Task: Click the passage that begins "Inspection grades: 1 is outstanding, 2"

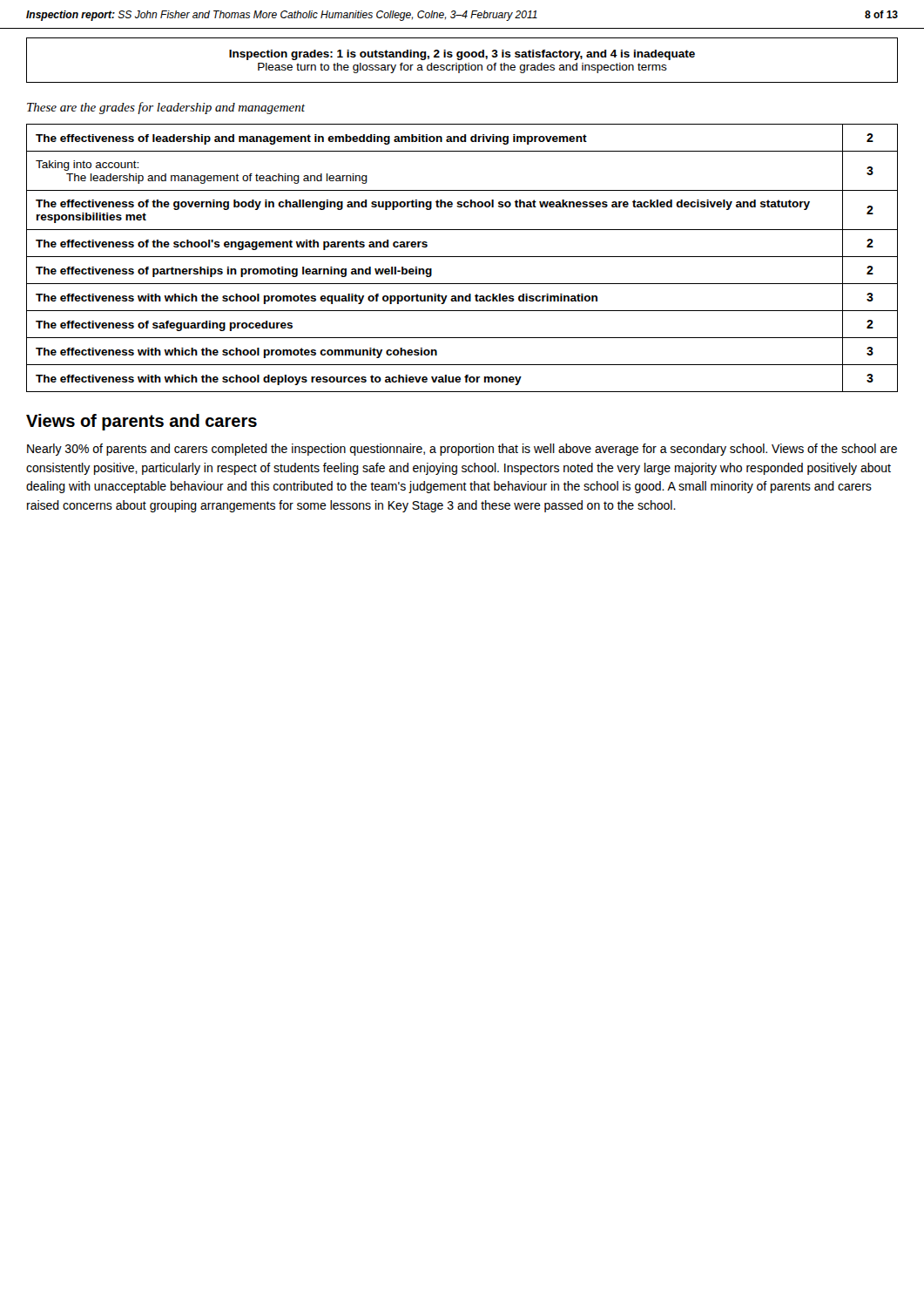Action: pyautogui.click(x=462, y=60)
